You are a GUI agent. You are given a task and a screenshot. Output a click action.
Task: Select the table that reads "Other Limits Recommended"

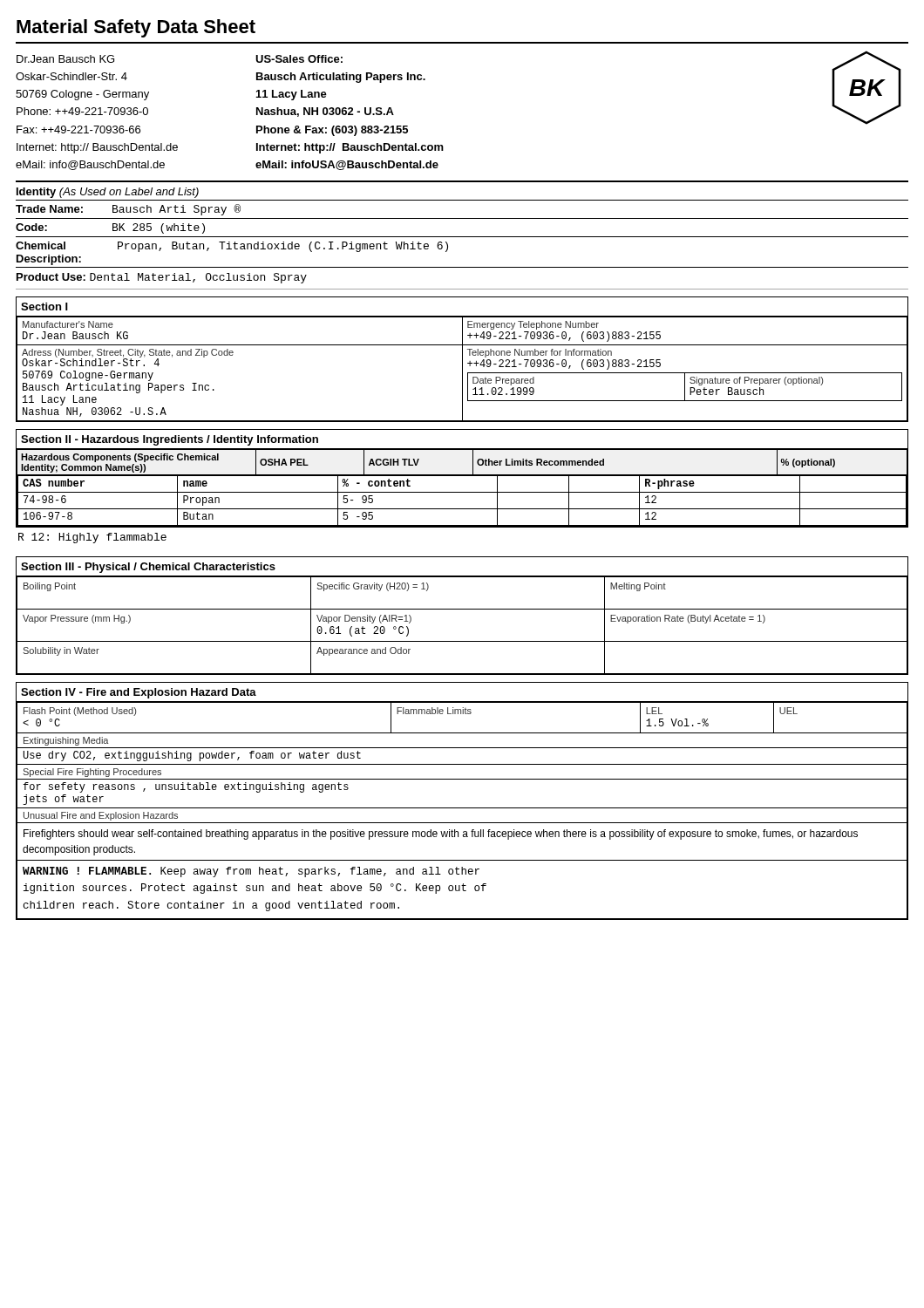(462, 478)
